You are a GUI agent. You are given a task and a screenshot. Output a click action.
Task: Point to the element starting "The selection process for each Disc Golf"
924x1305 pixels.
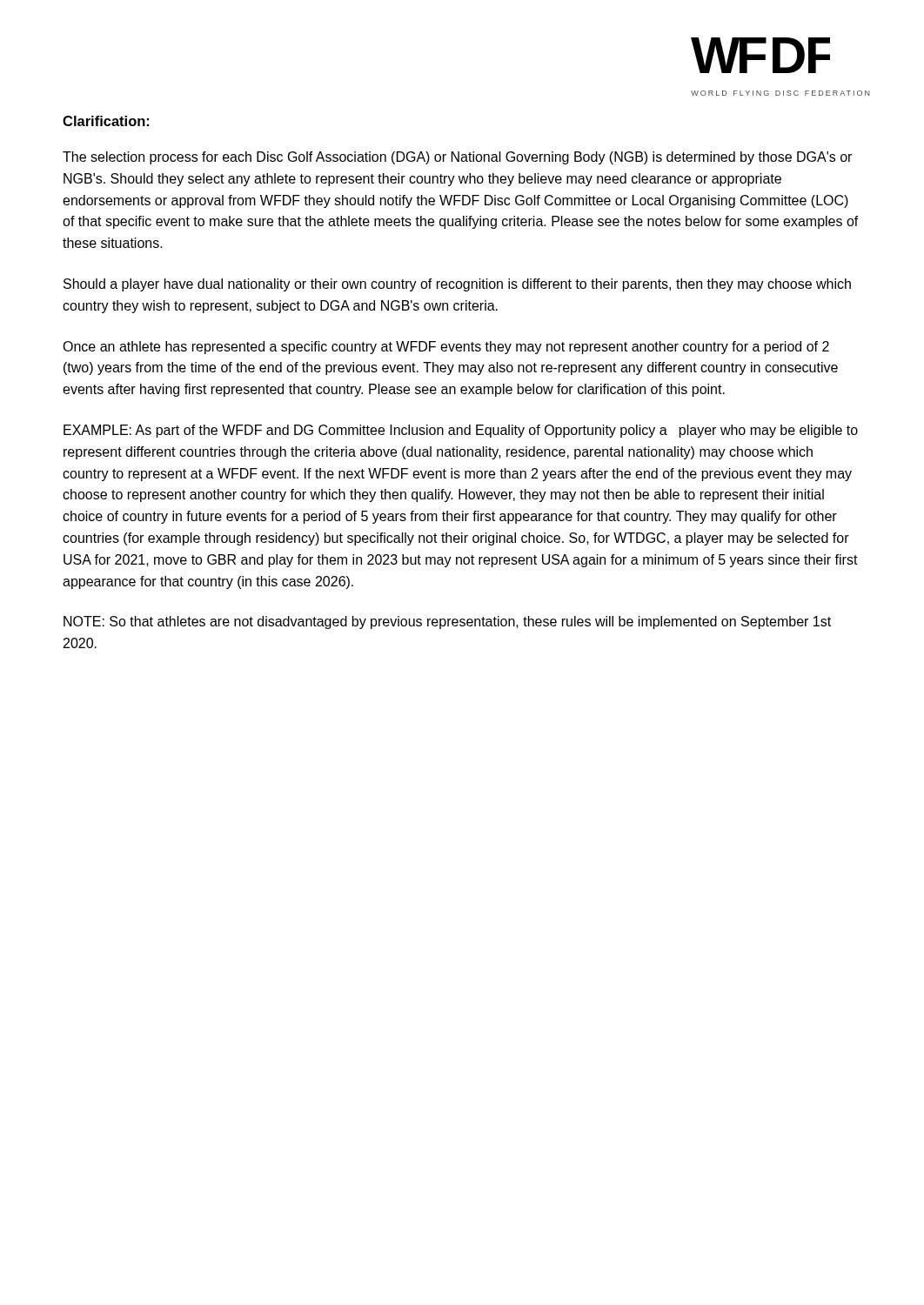coord(460,200)
